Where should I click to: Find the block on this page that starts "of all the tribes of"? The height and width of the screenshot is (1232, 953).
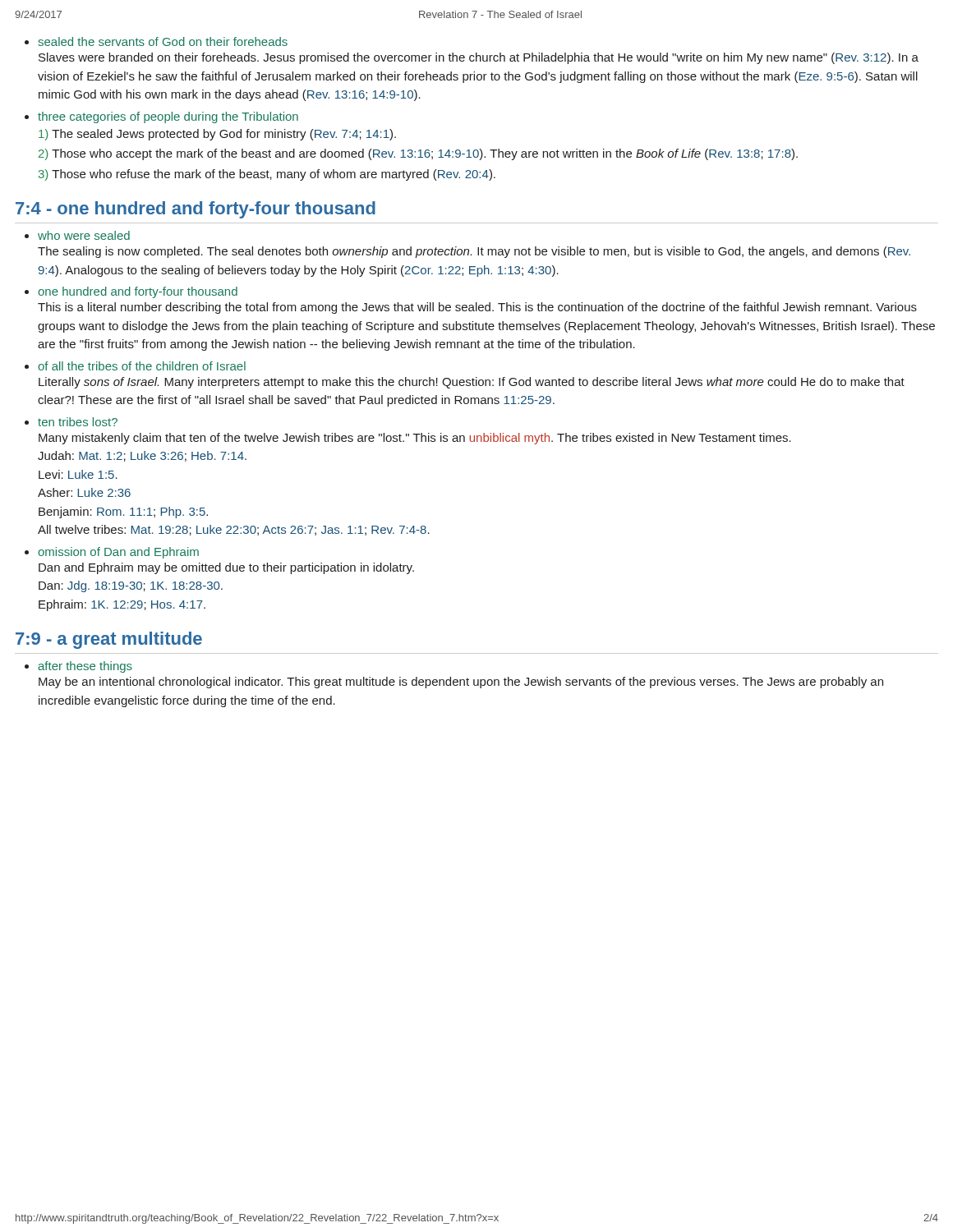[471, 383]
